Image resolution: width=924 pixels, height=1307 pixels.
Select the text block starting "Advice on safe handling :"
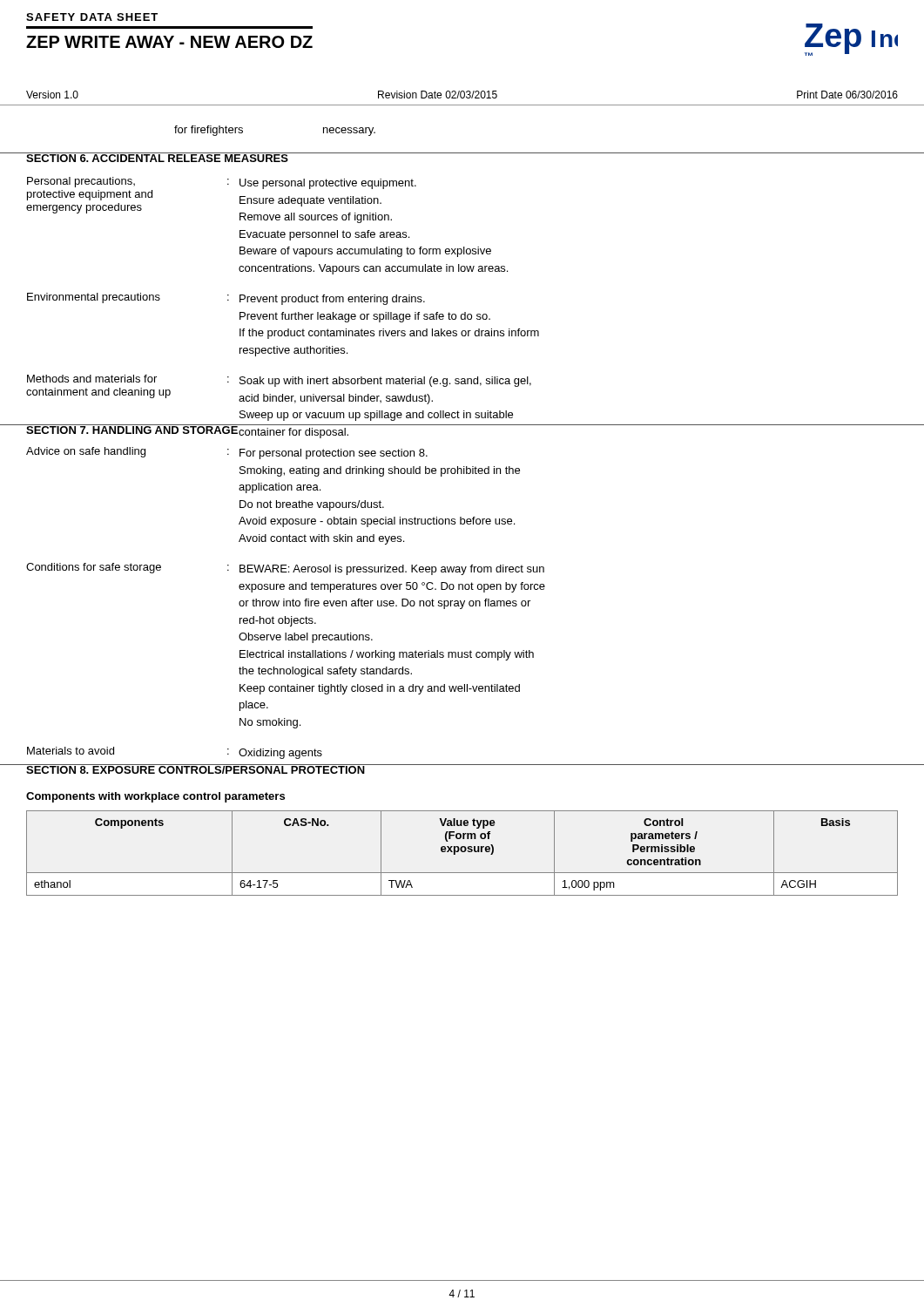pyautogui.click(x=462, y=603)
